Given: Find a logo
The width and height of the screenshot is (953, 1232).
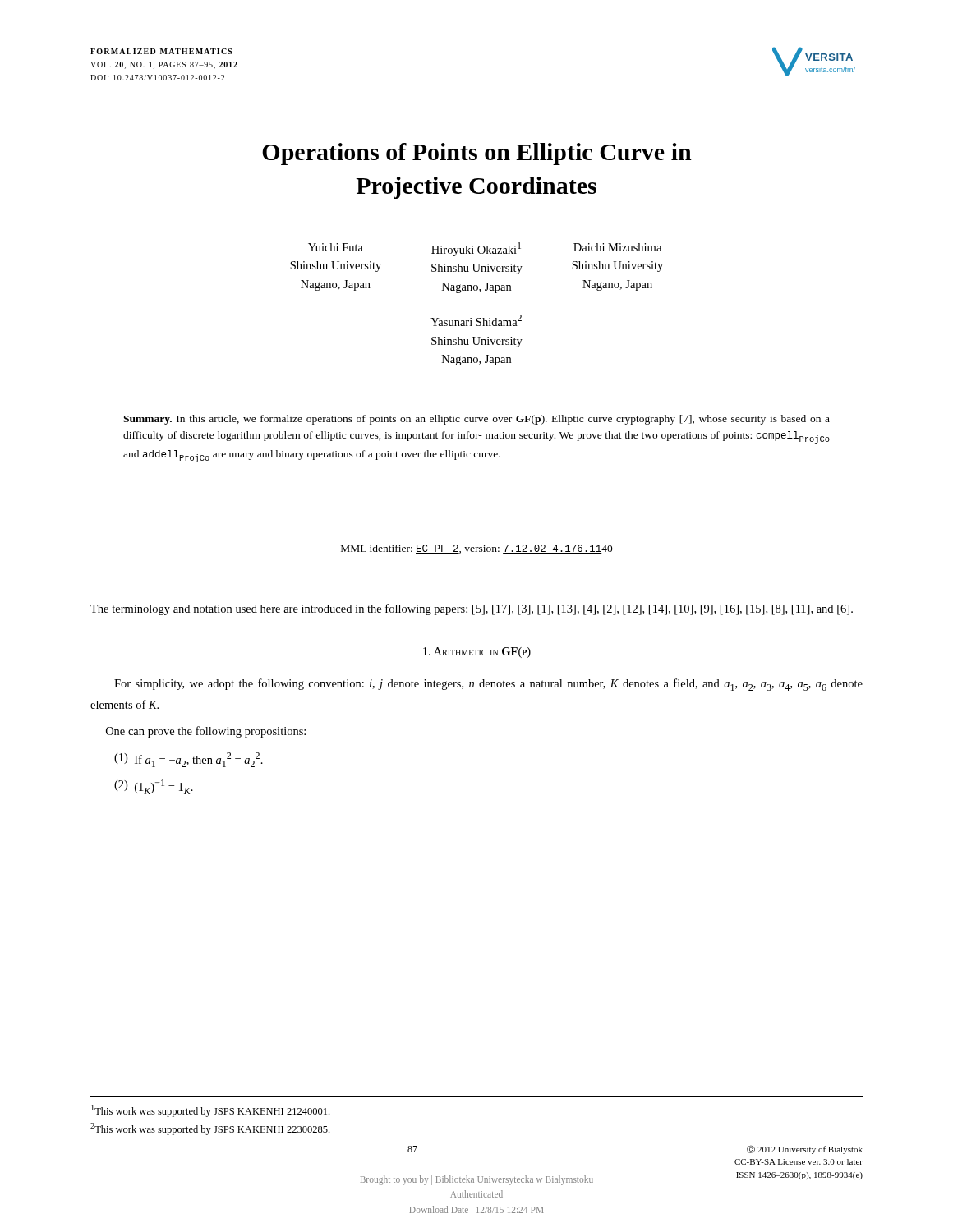Looking at the screenshot, I should 817,67.
